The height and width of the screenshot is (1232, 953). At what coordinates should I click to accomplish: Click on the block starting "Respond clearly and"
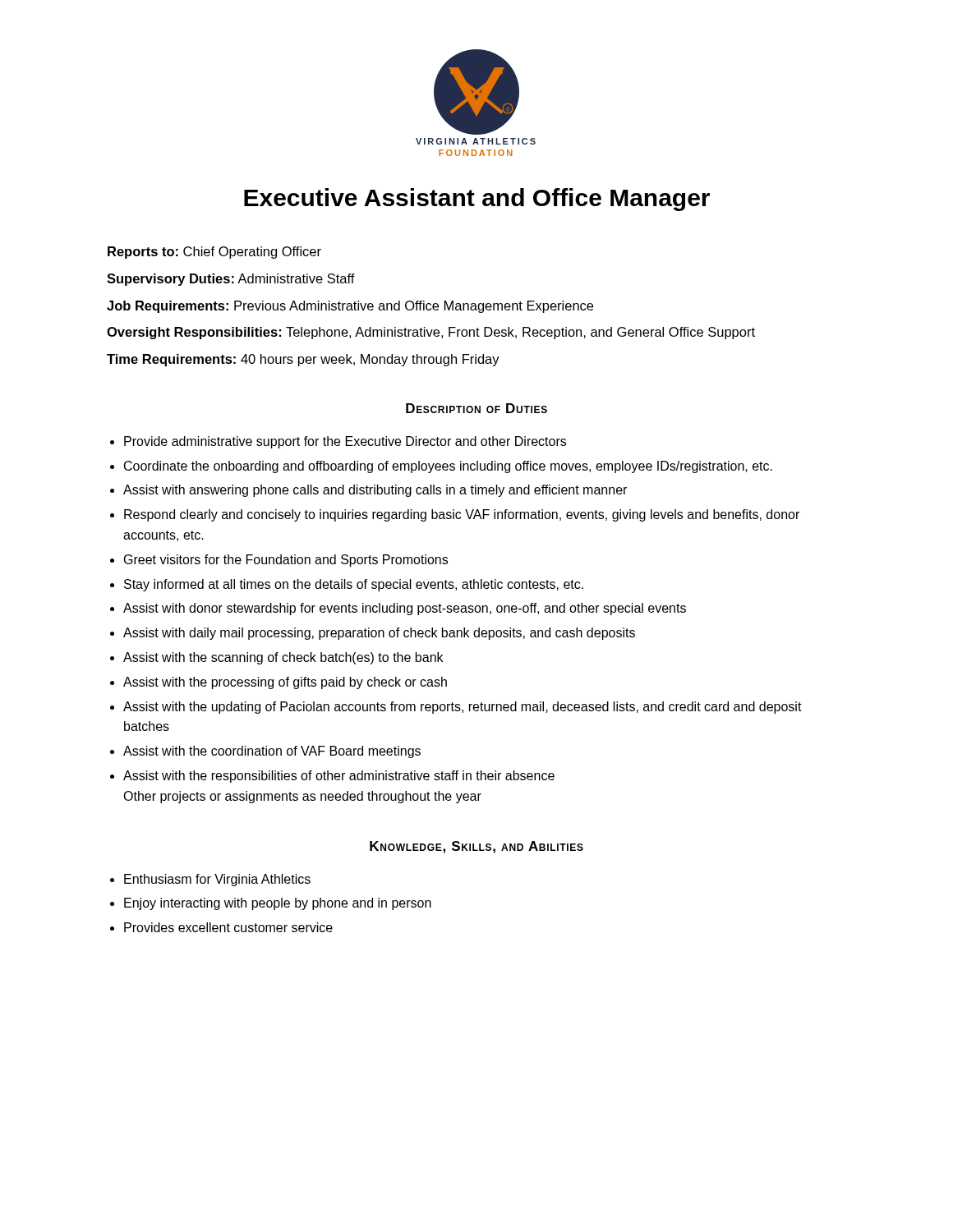click(x=485, y=526)
